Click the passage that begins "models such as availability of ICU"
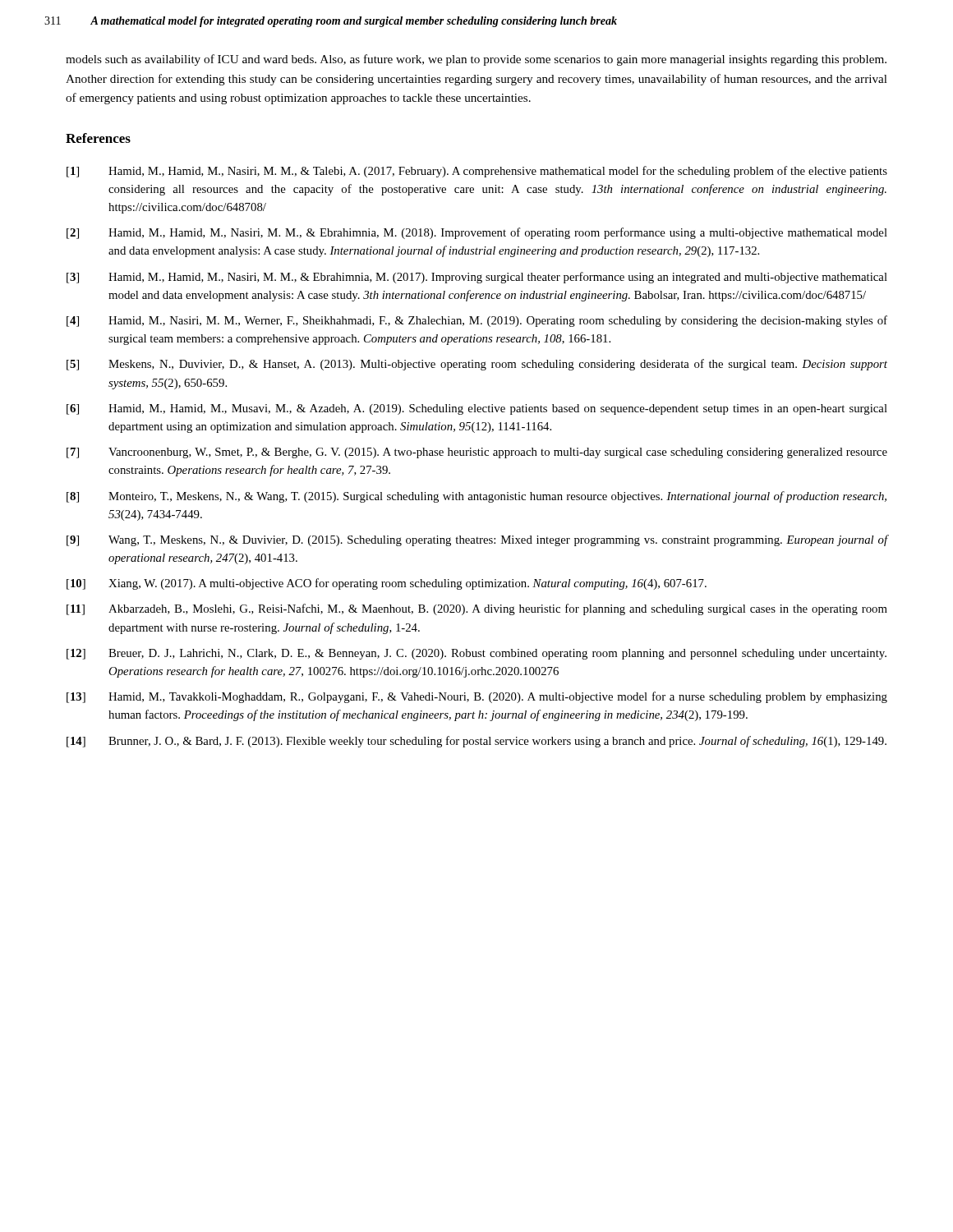Image resolution: width=953 pixels, height=1232 pixels. pyautogui.click(x=476, y=78)
